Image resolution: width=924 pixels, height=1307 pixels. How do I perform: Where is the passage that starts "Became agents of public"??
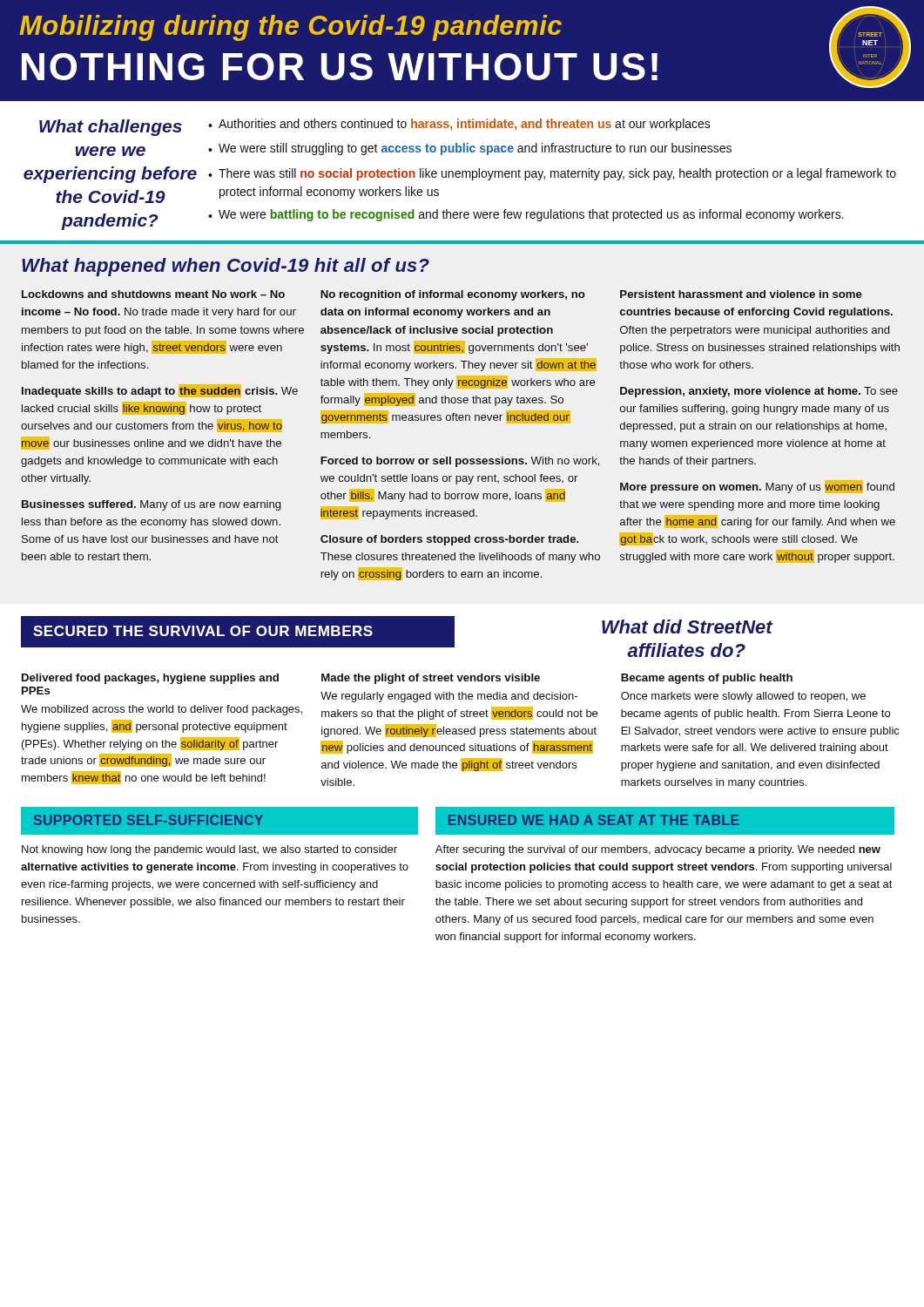click(762, 731)
